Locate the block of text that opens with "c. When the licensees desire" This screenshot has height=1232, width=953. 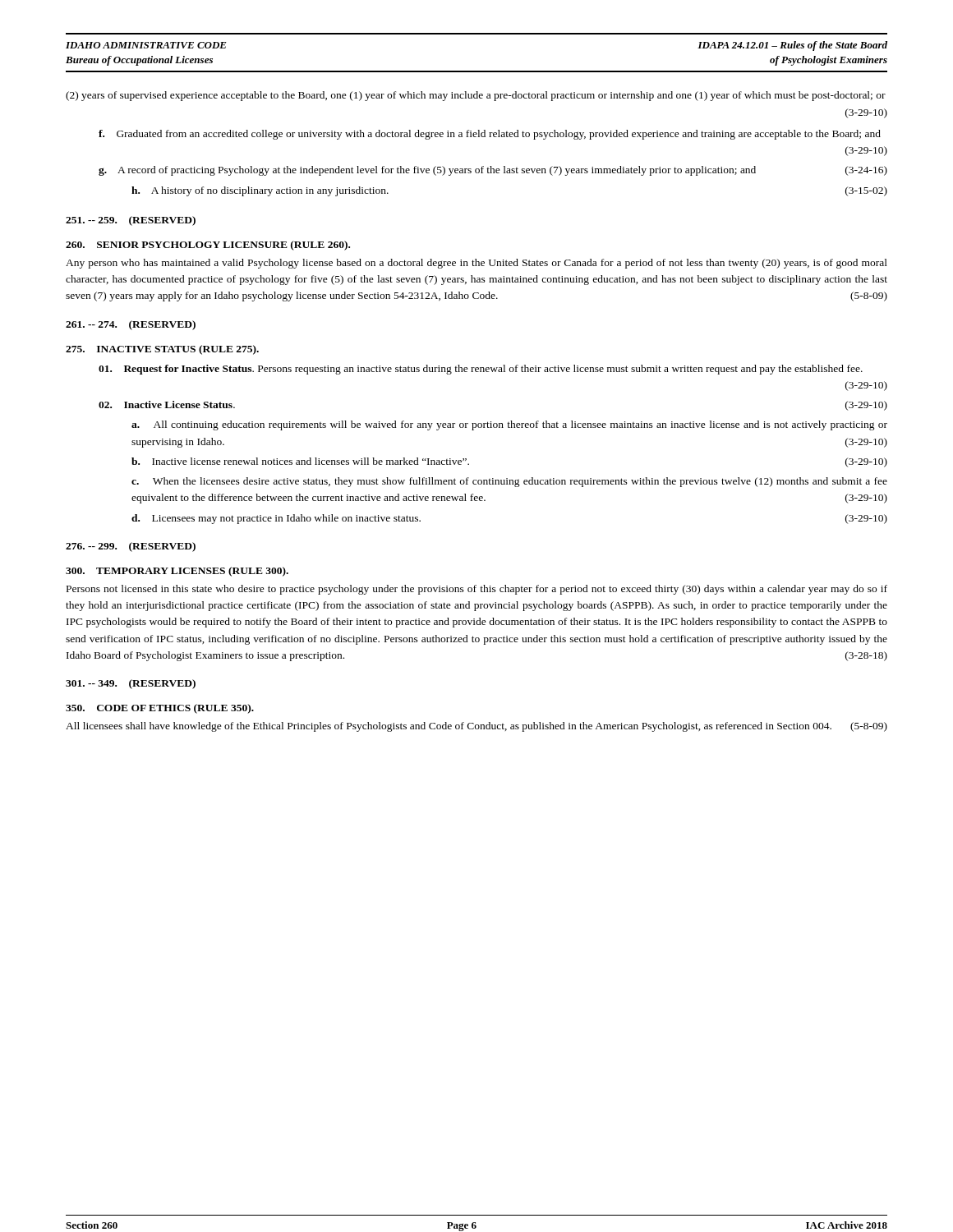[x=509, y=491]
